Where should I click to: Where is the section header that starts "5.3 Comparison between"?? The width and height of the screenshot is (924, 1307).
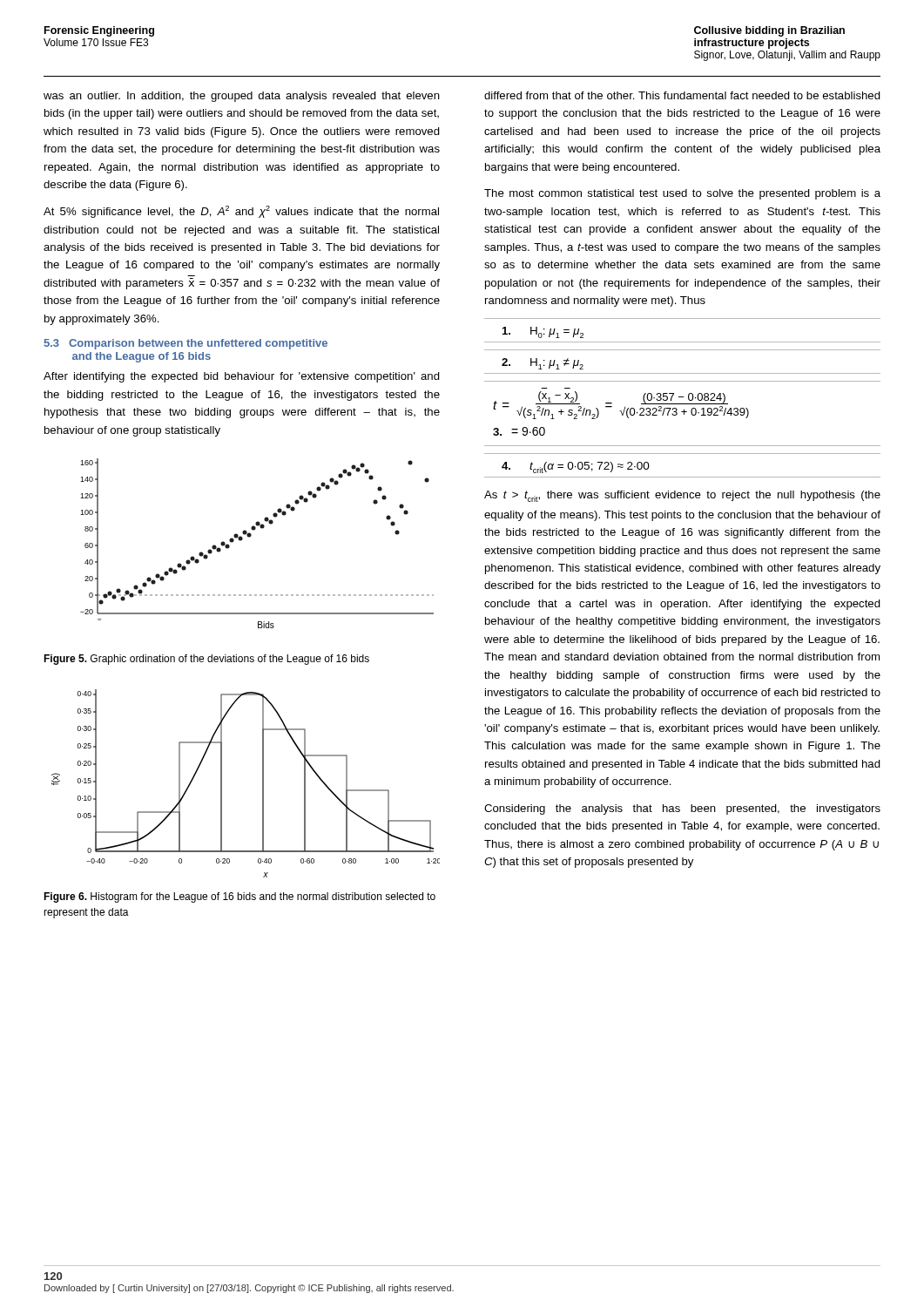coord(186,350)
